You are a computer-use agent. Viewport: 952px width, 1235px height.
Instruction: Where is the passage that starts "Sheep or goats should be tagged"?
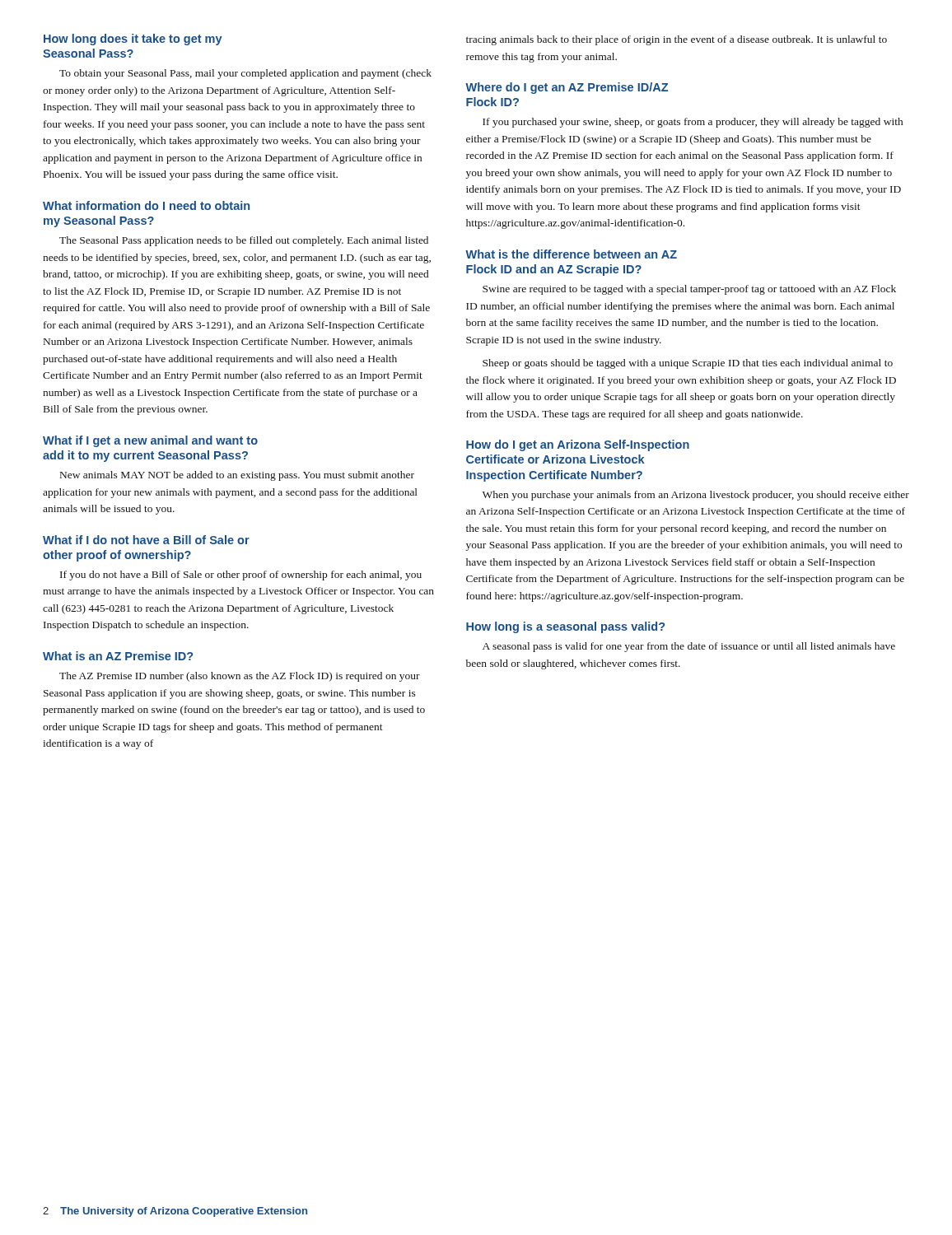681,388
